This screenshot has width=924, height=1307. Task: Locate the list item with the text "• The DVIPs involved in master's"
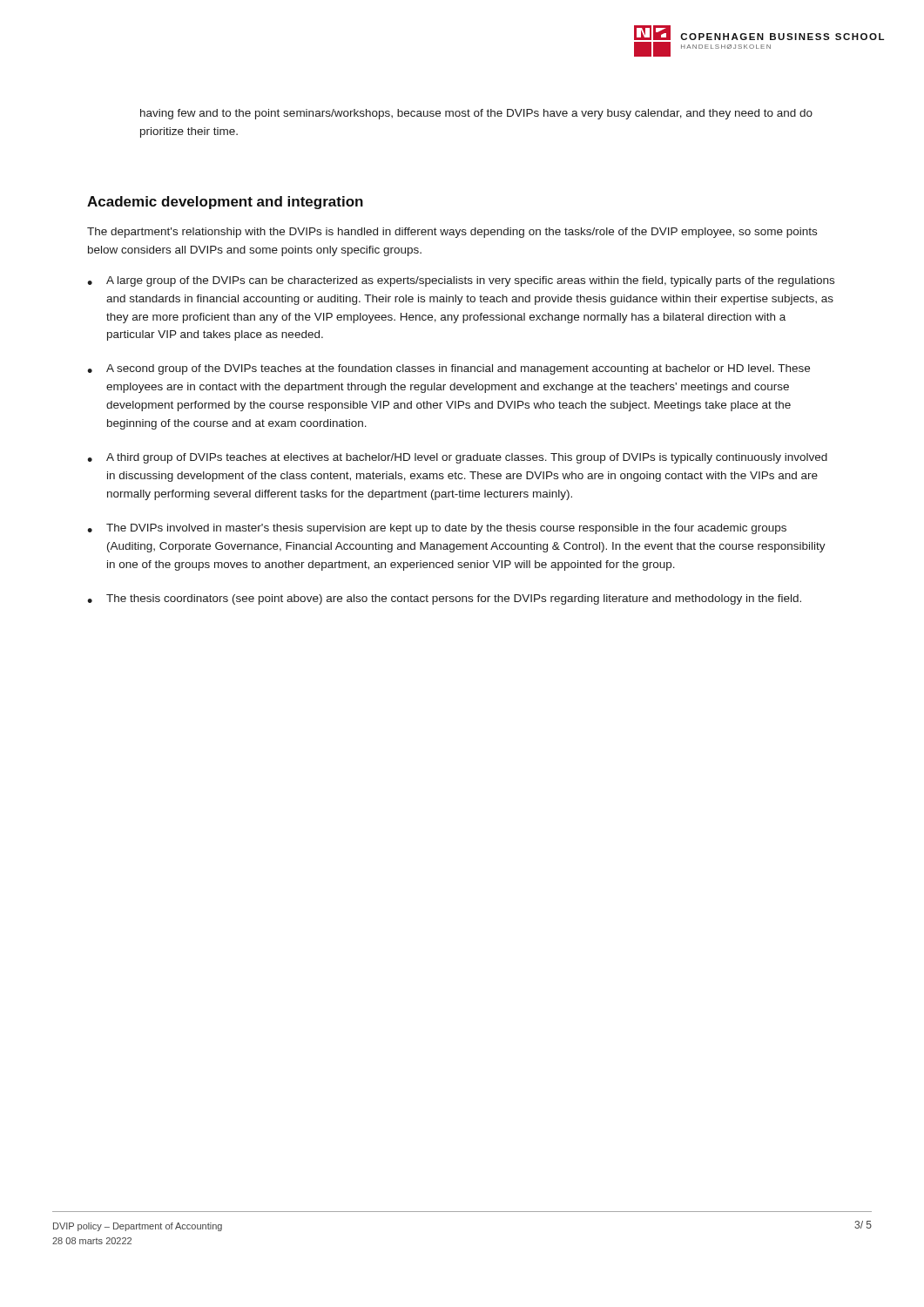462,547
